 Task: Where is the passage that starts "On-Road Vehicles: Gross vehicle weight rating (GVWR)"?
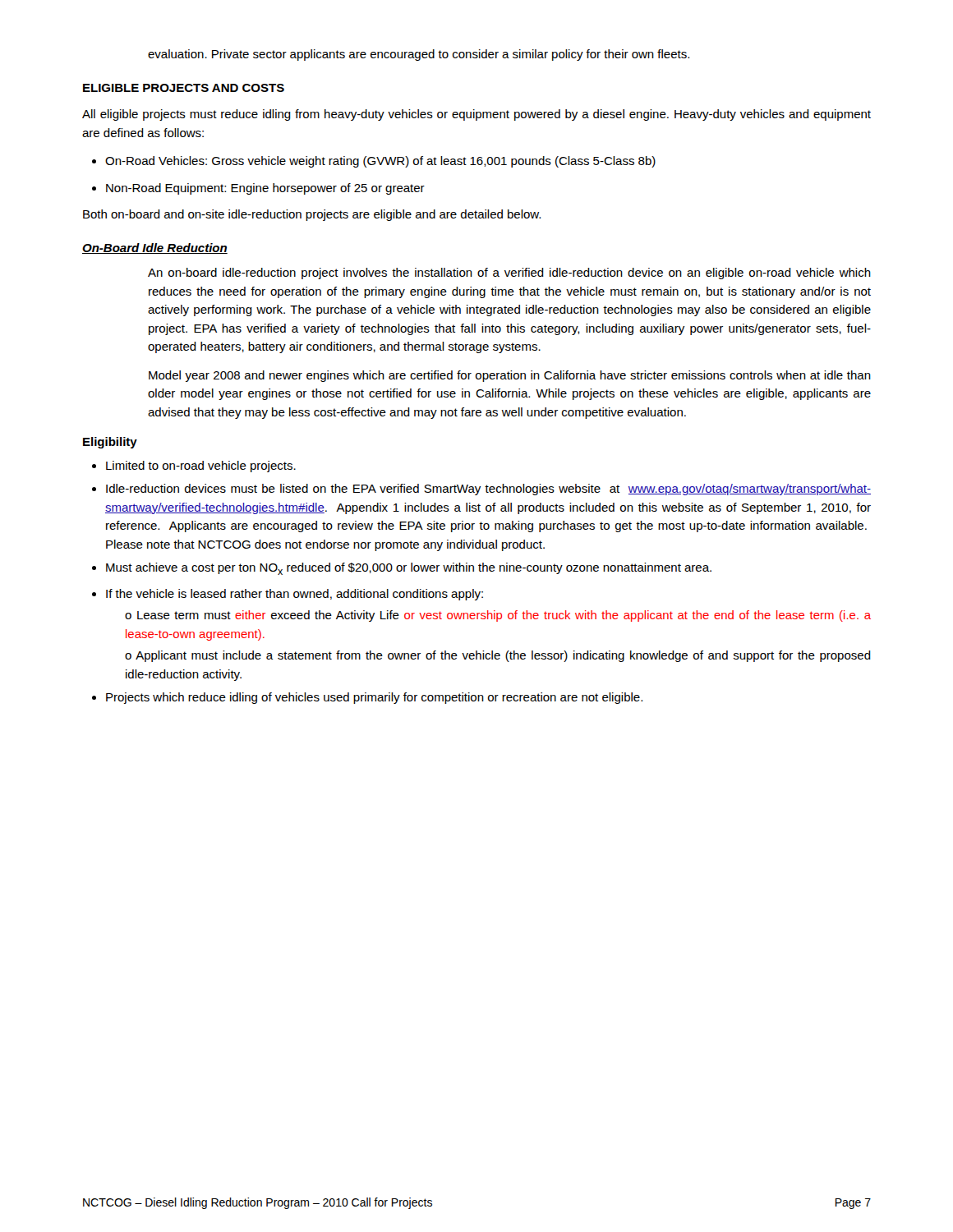pyautogui.click(x=476, y=161)
